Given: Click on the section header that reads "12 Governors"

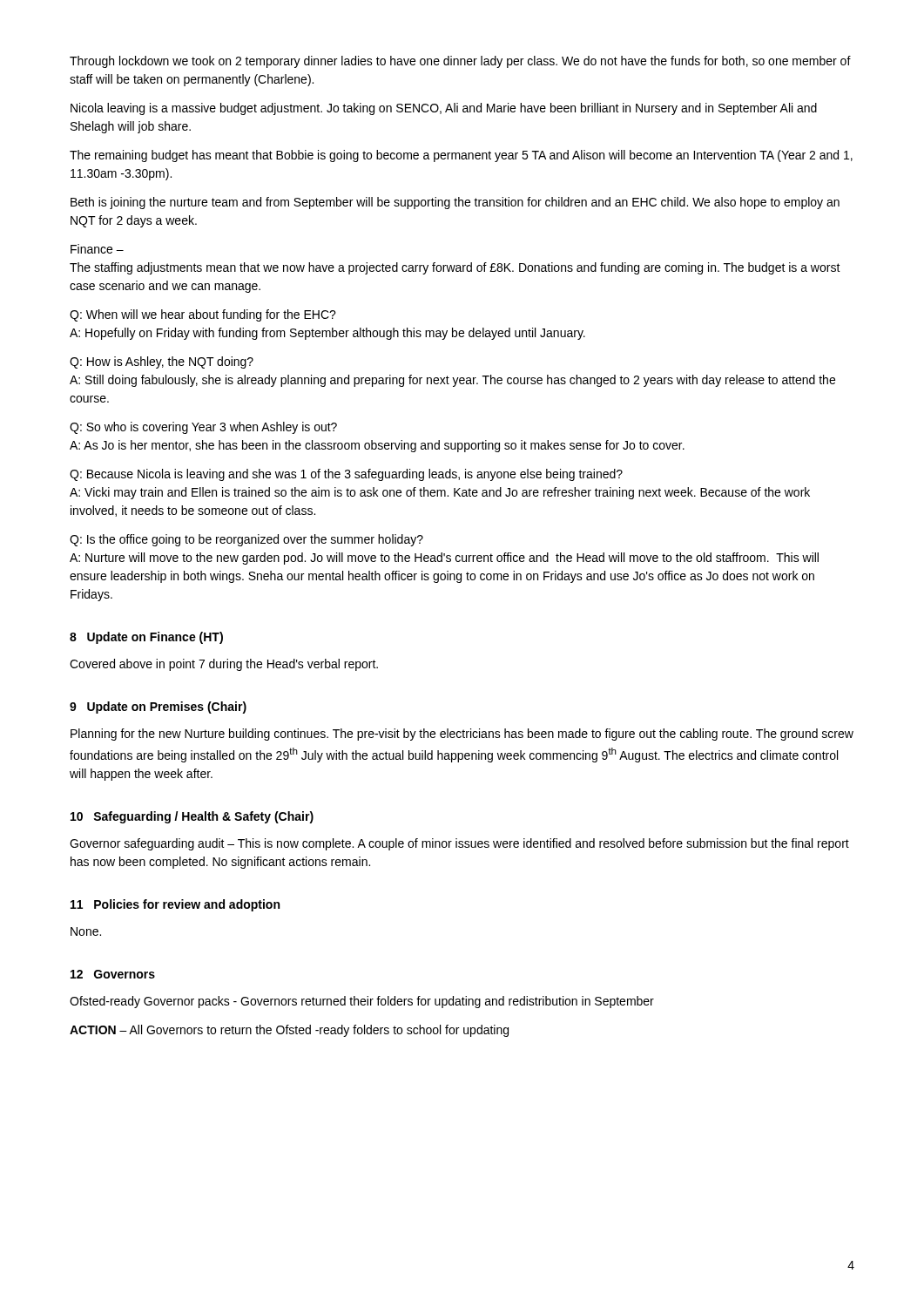Looking at the screenshot, I should [x=112, y=974].
